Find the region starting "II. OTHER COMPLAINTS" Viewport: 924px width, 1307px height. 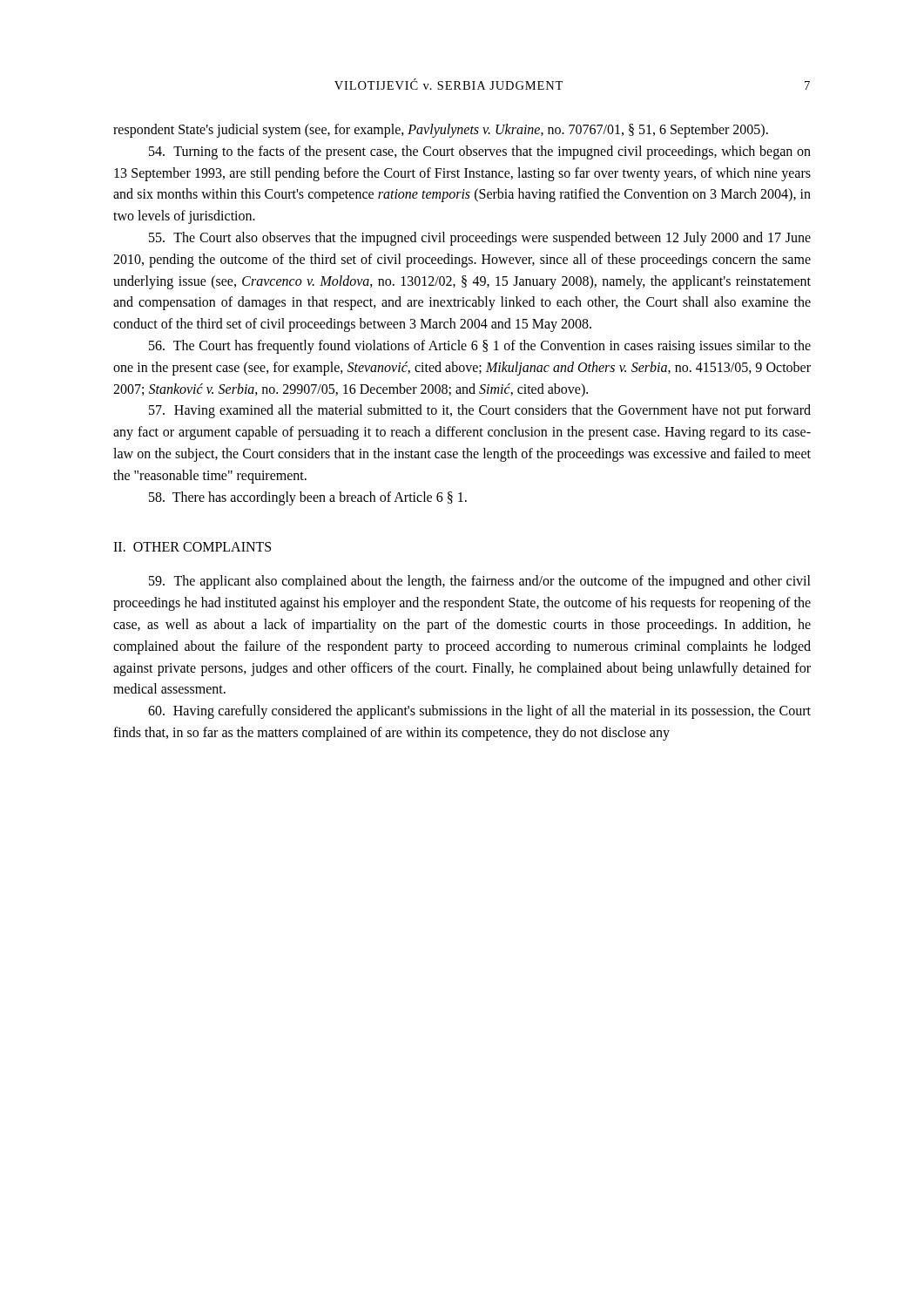click(193, 547)
